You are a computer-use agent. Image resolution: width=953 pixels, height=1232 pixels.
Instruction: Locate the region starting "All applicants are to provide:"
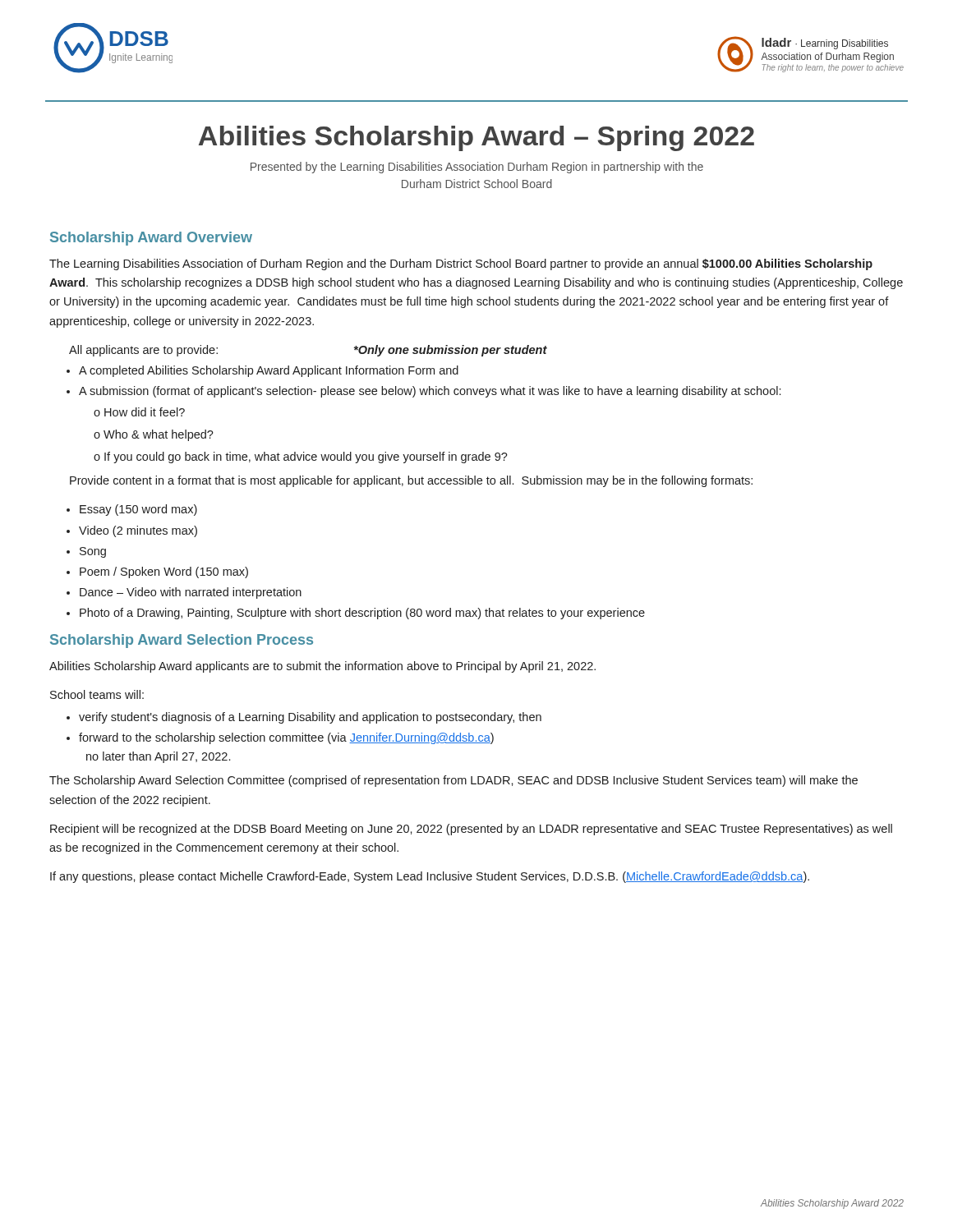tap(144, 350)
